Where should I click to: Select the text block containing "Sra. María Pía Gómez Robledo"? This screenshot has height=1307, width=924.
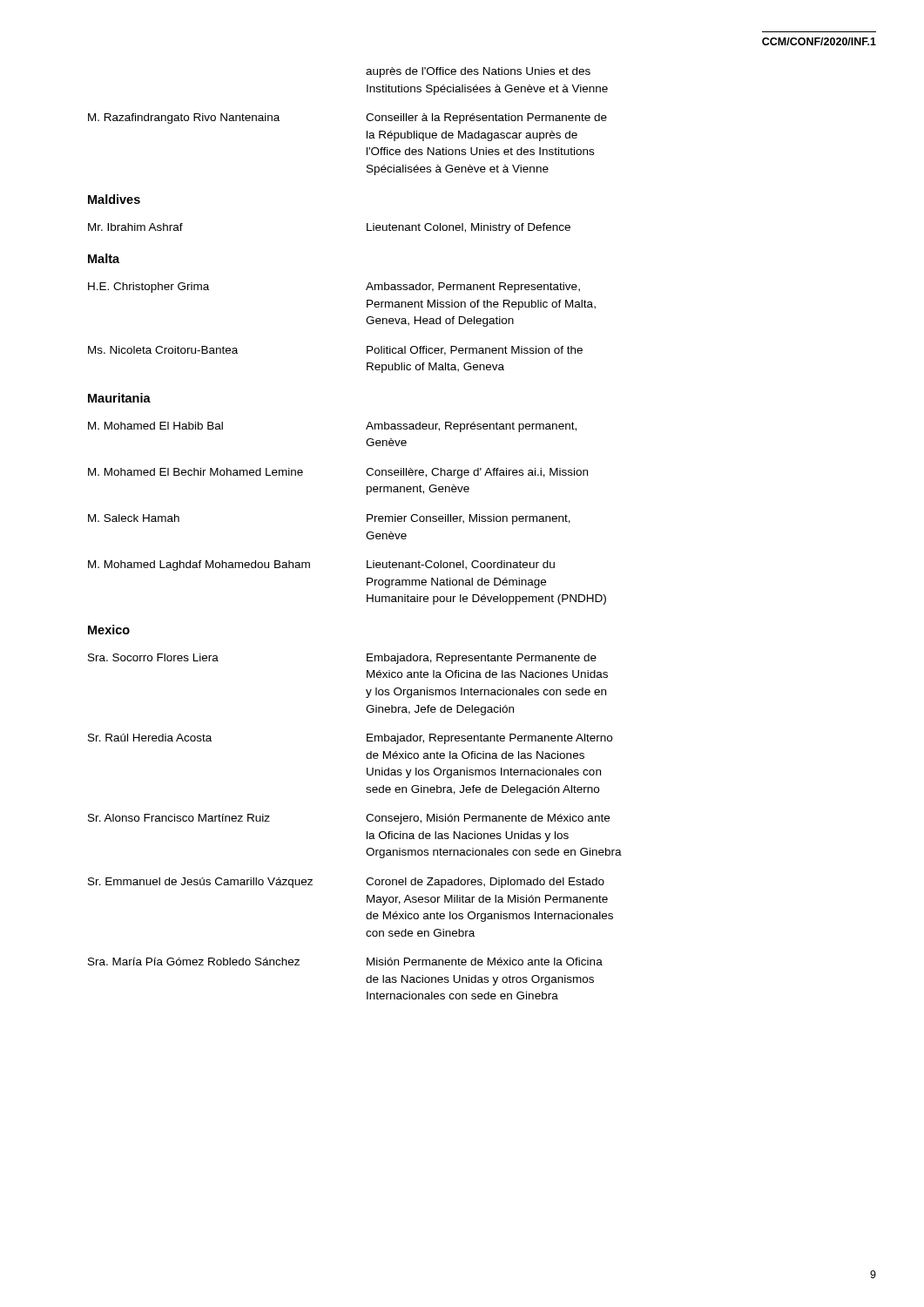(x=482, y=979)
